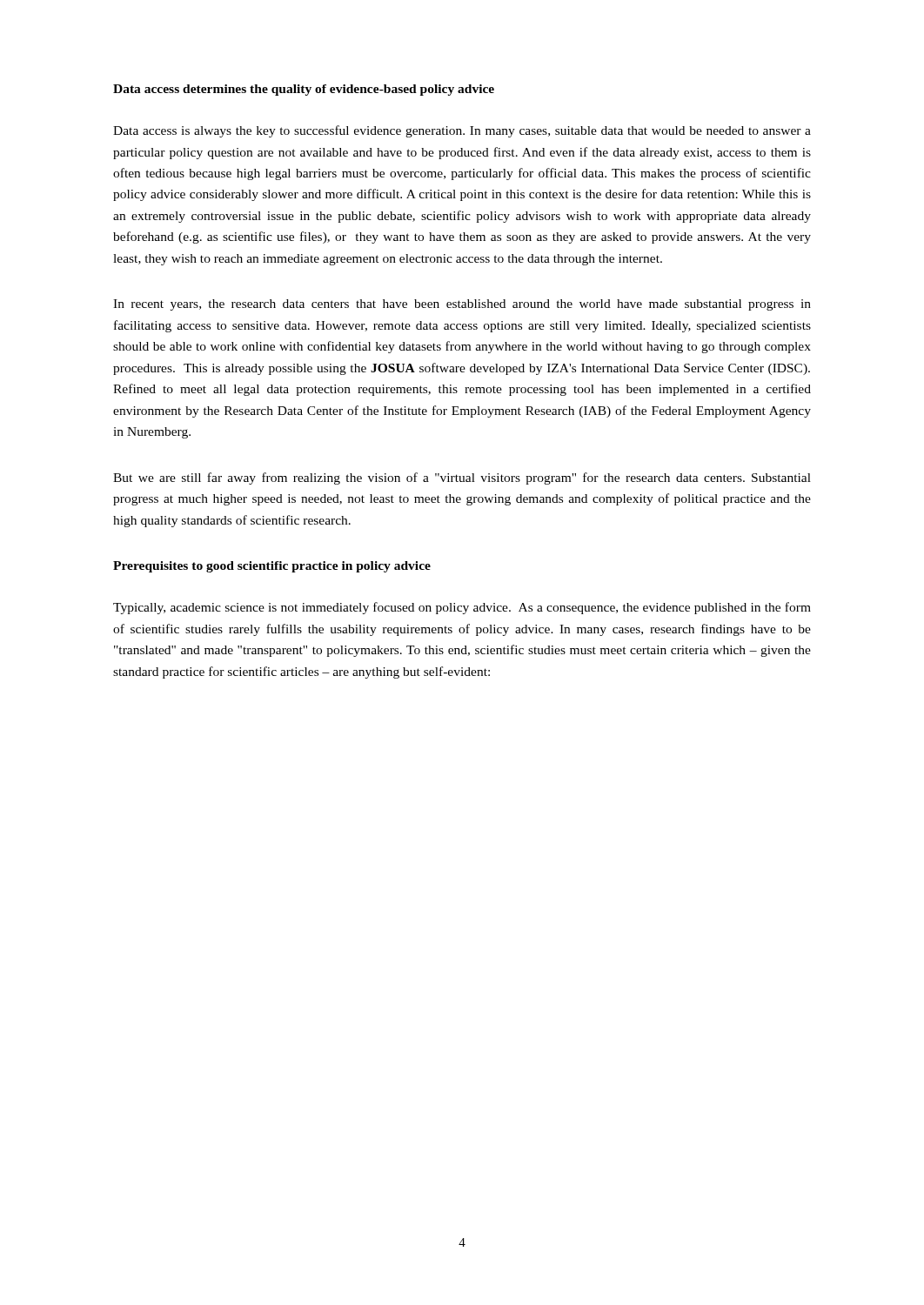The width and height of the screenshot is (924, 1305).
Task: Click on the section header that reads "Data access determines the quality"
Action: (304, 88)
